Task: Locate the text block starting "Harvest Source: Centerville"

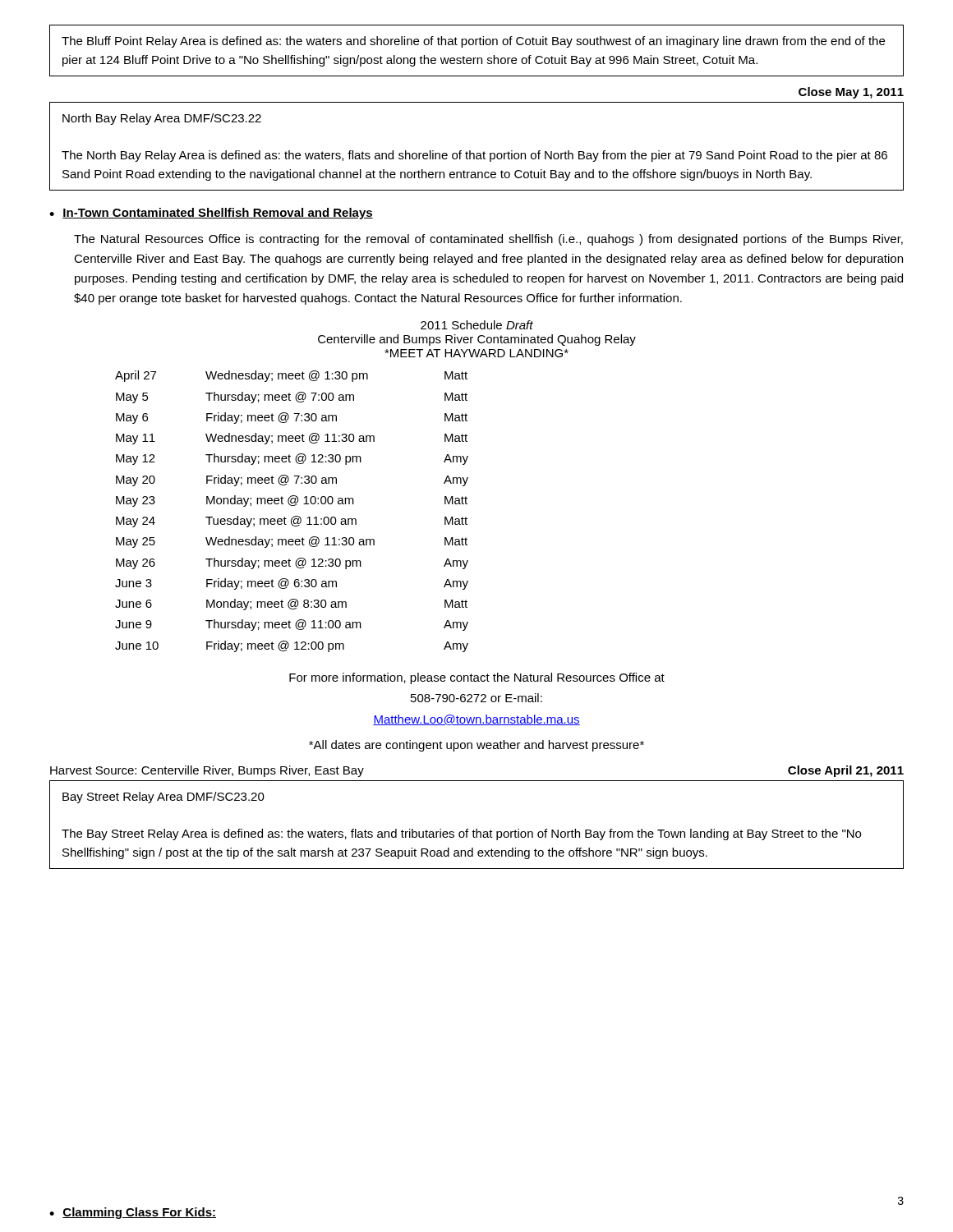Action: 476,770
